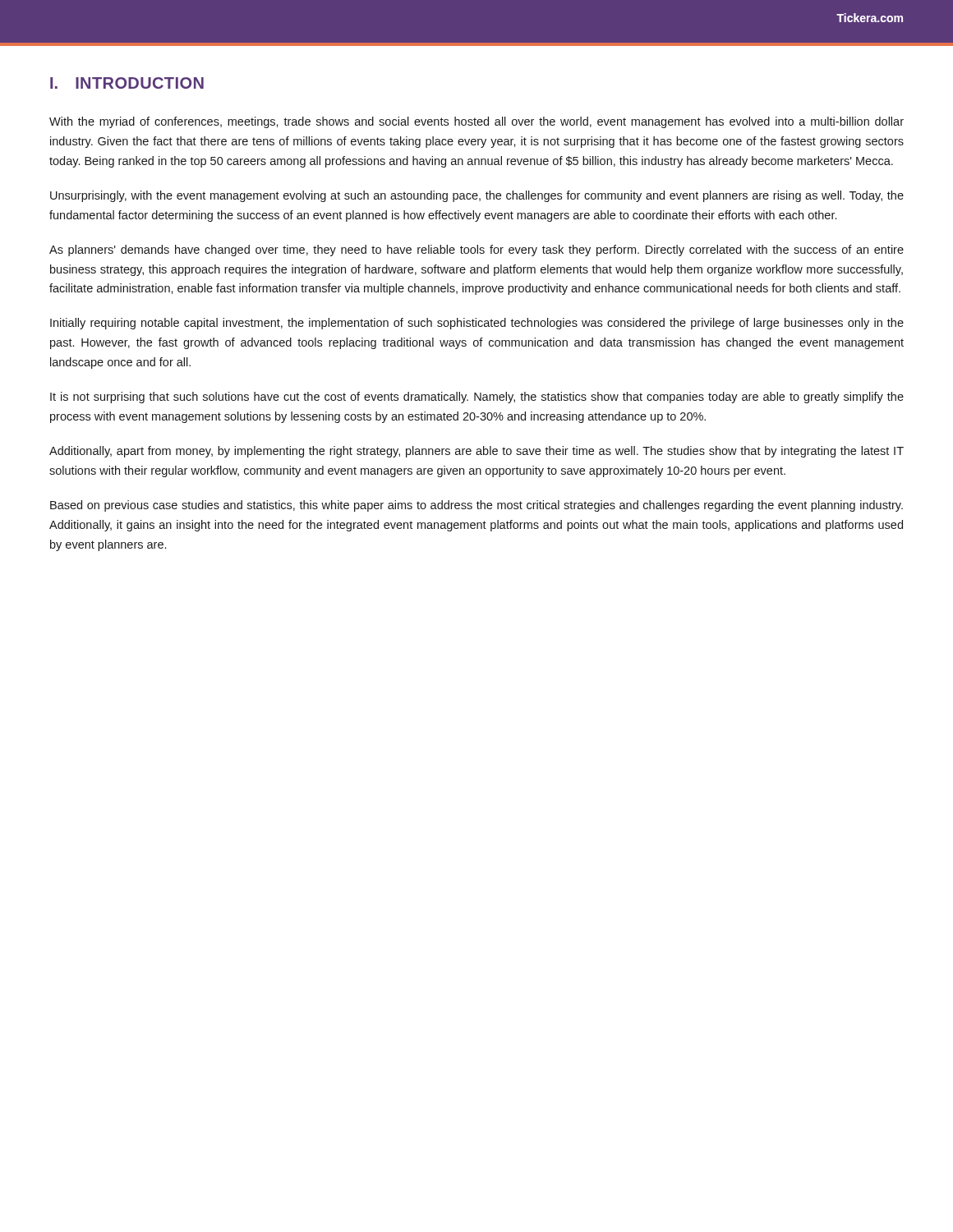Viewport: 953px width, 1232px height.
Task: Select the passage starting "Based on previous case studies and statistics,"
Action: pos(476,525)
